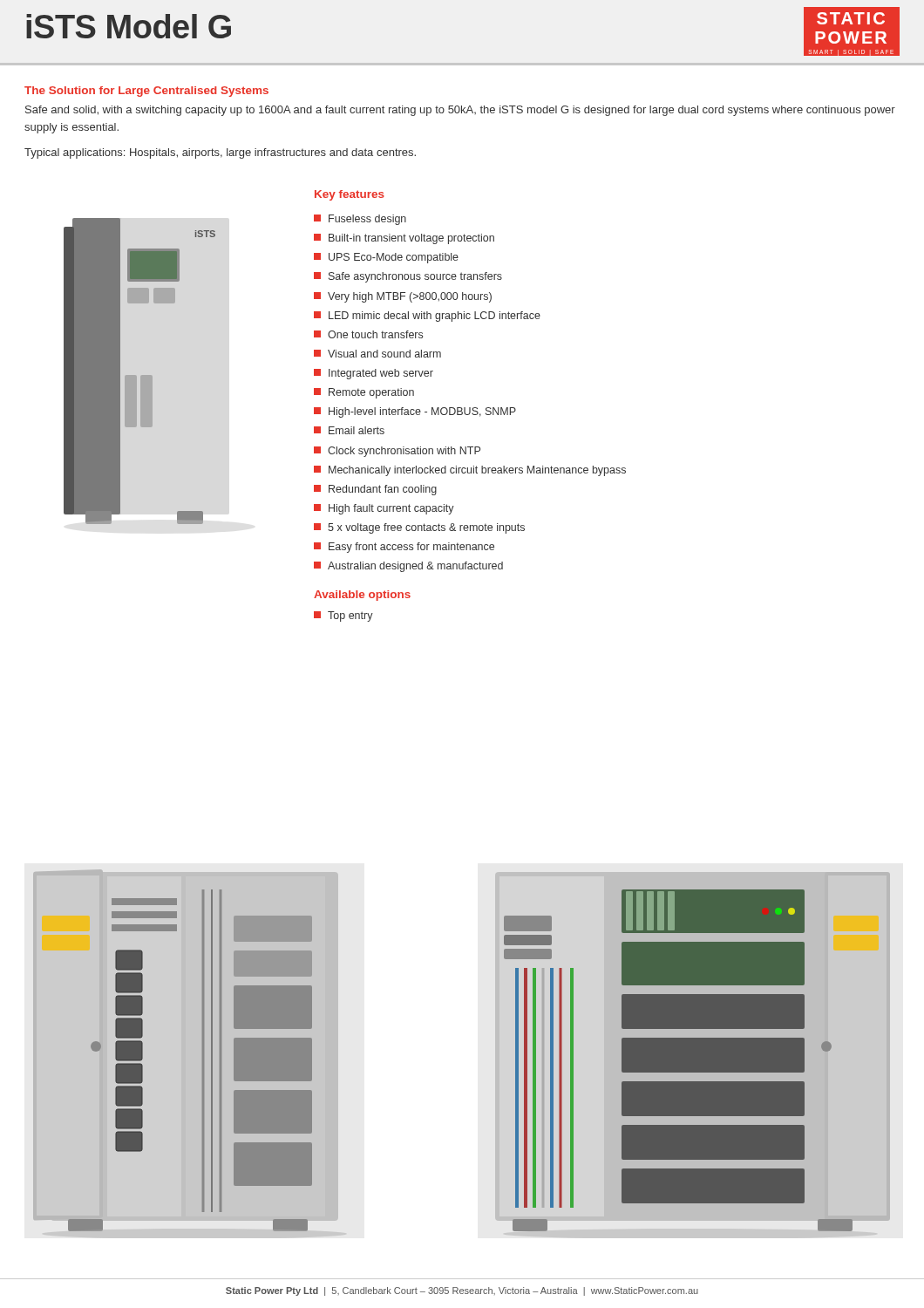The width and height of the screenshot is (924, 1308).
Task: Select the element starting "One touch transfers"
Action: tap(369, 335)
